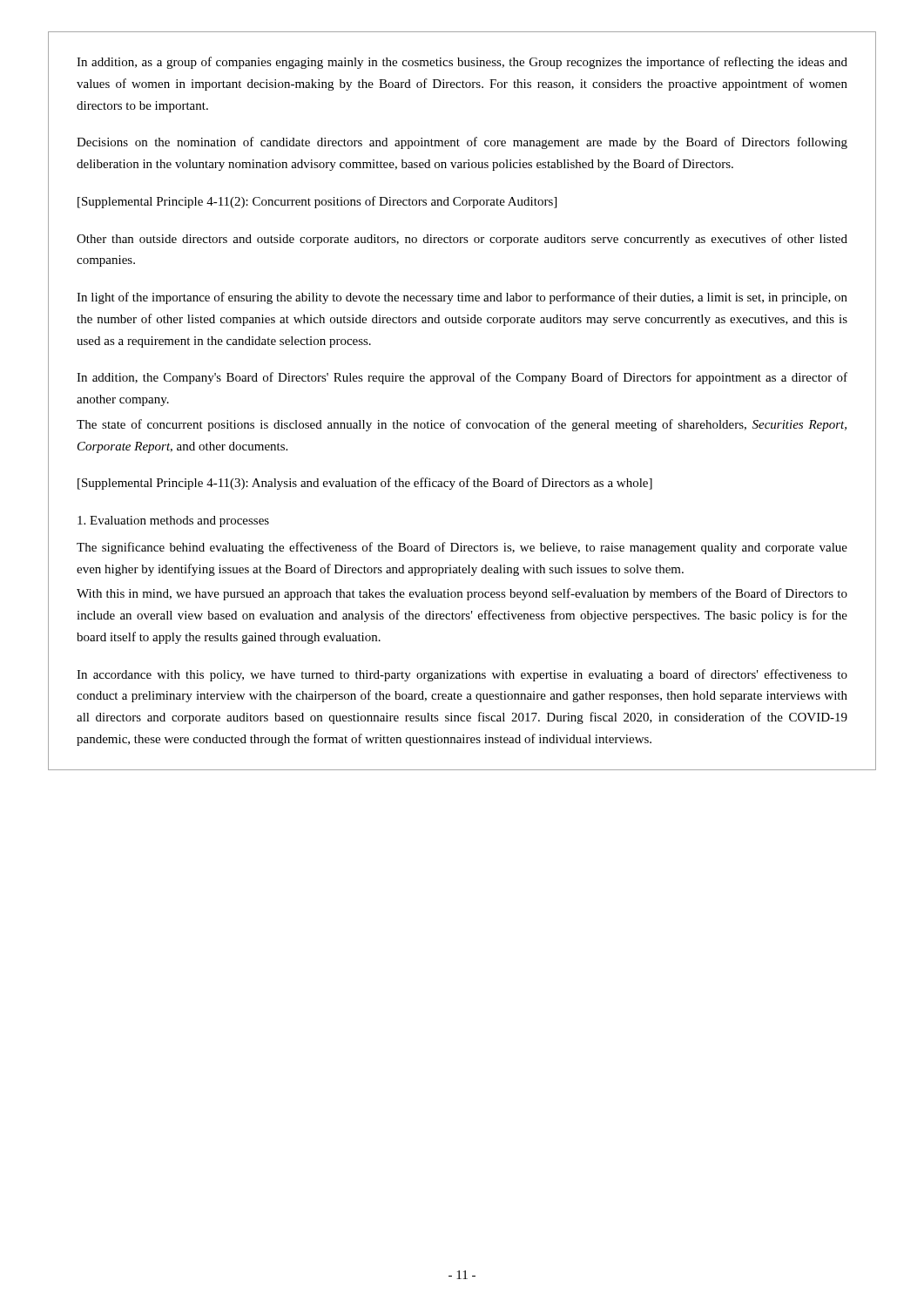Select the text block that says "Decisions on the nomination of candidate directors"
924x1307 pixels.
point(462,153)
